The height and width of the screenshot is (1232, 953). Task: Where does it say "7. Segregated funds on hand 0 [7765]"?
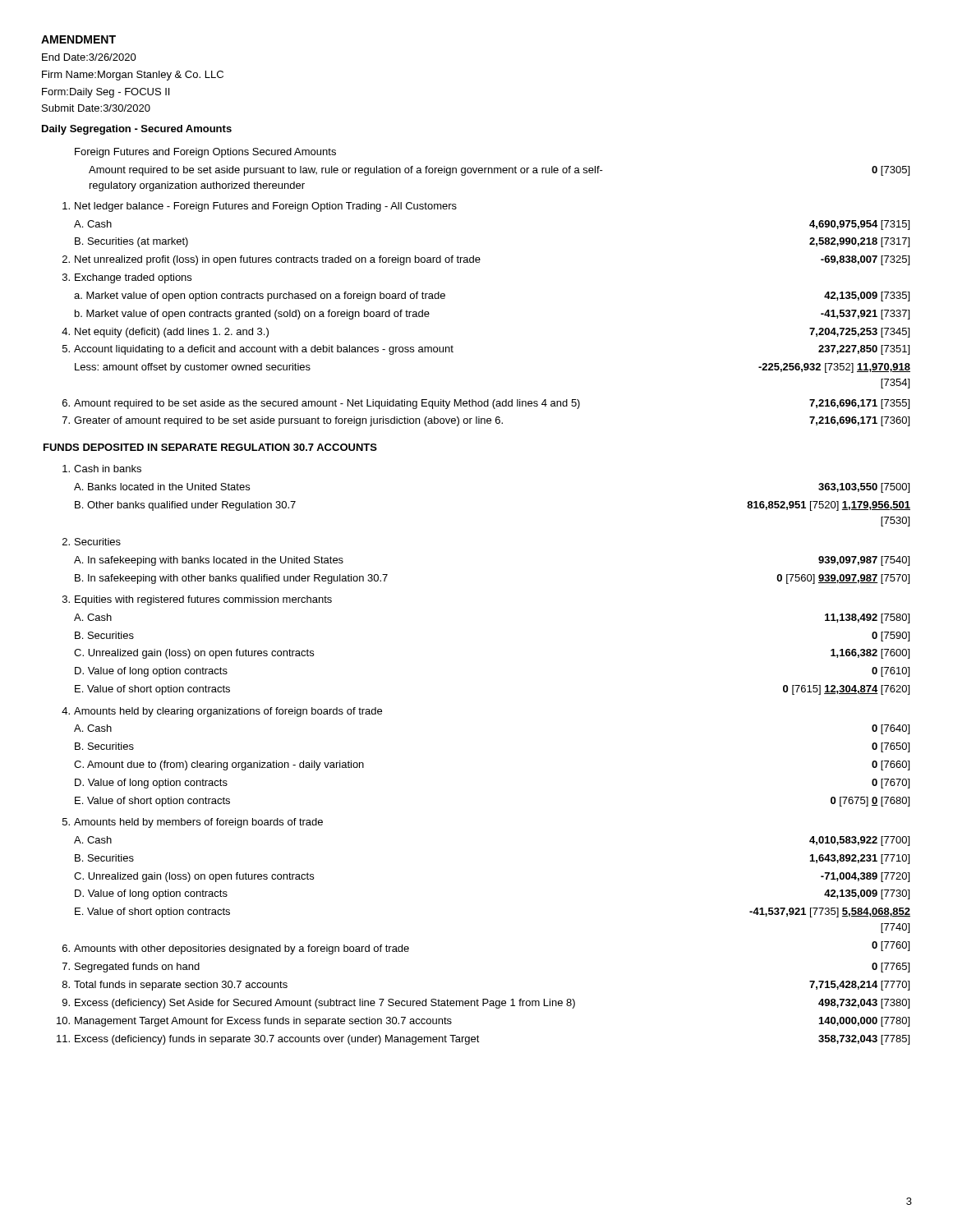click(x=136, y=967)
